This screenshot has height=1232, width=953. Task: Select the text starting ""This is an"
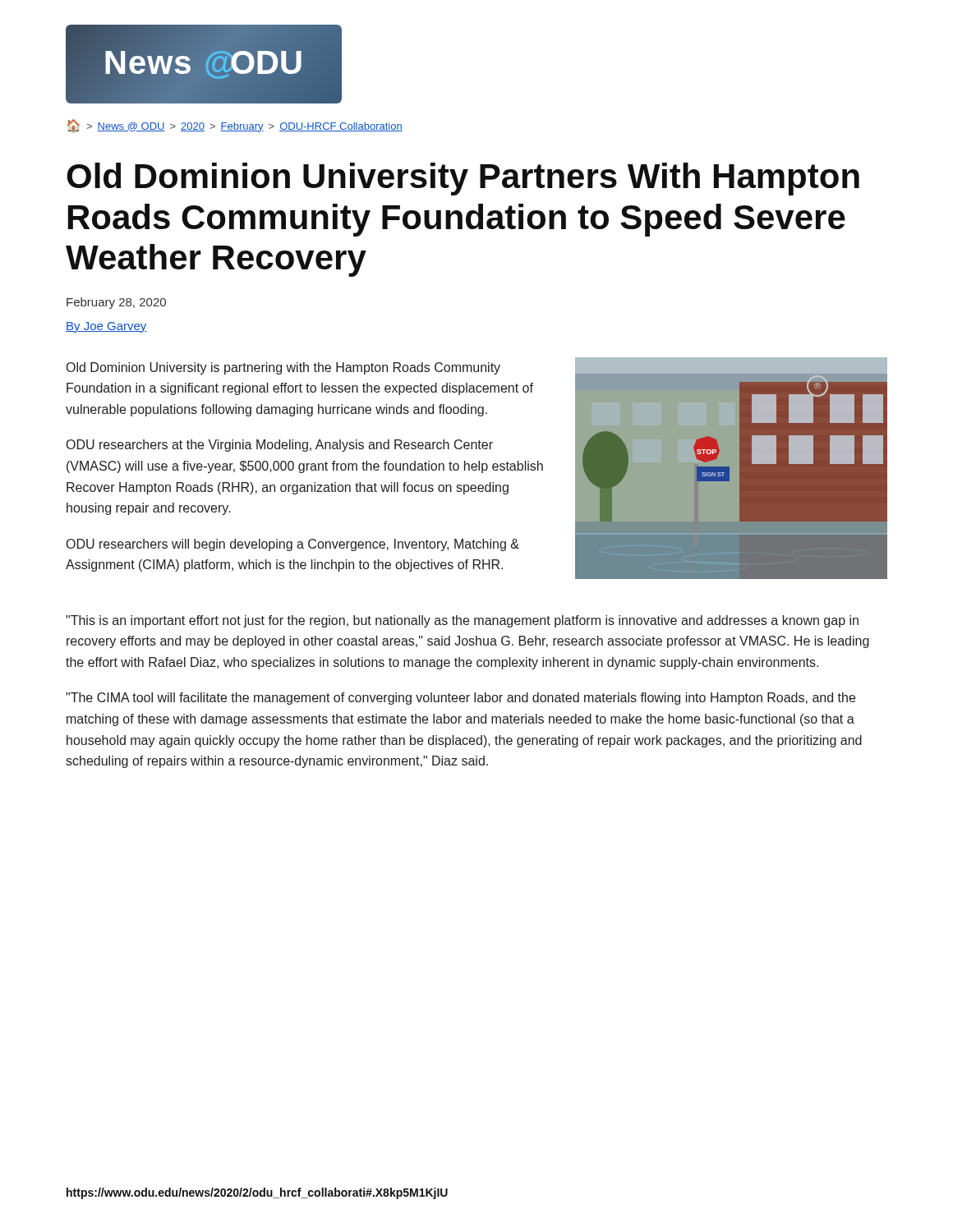(476, 642)
